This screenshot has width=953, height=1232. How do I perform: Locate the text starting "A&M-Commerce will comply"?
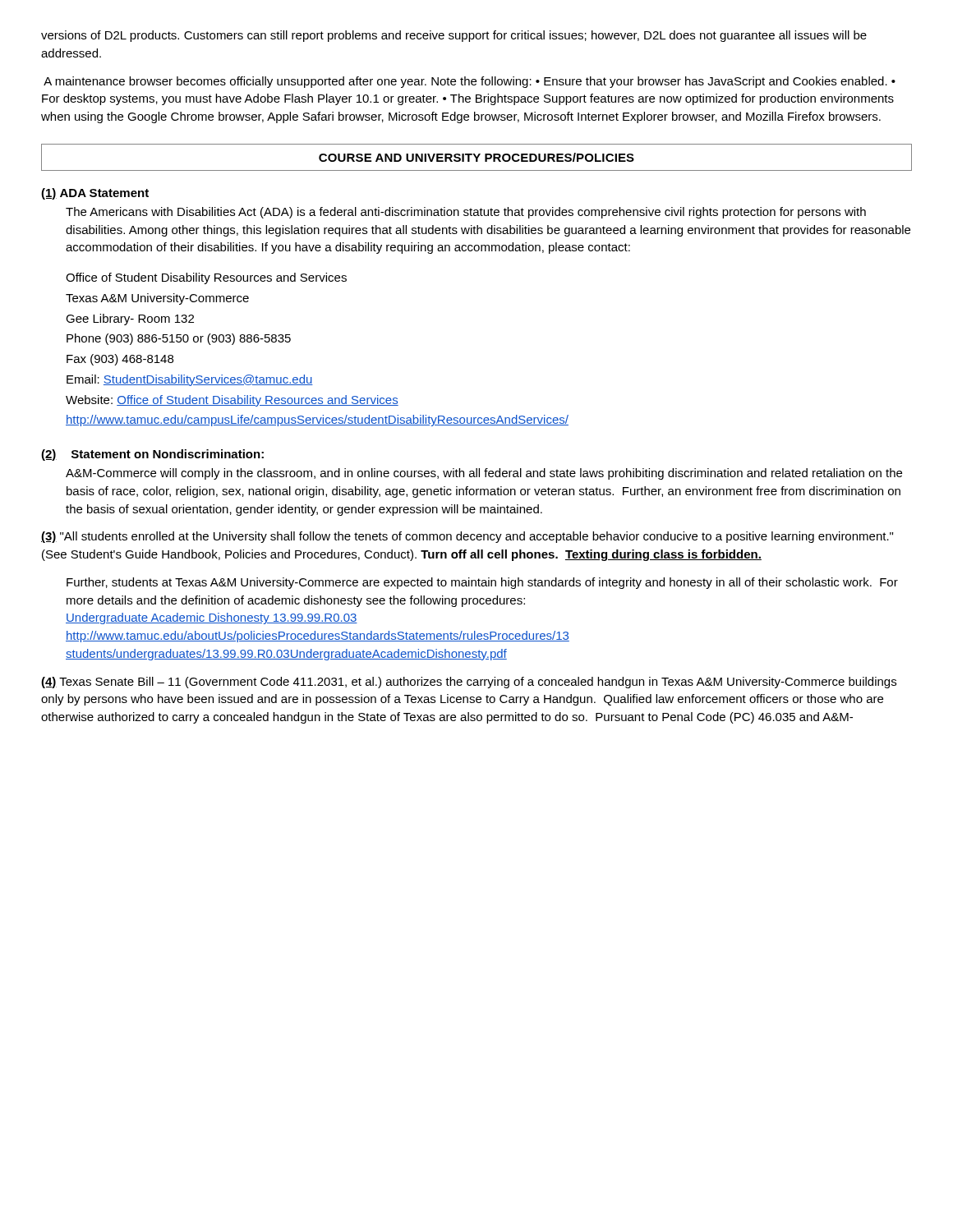tap(484, 491)
